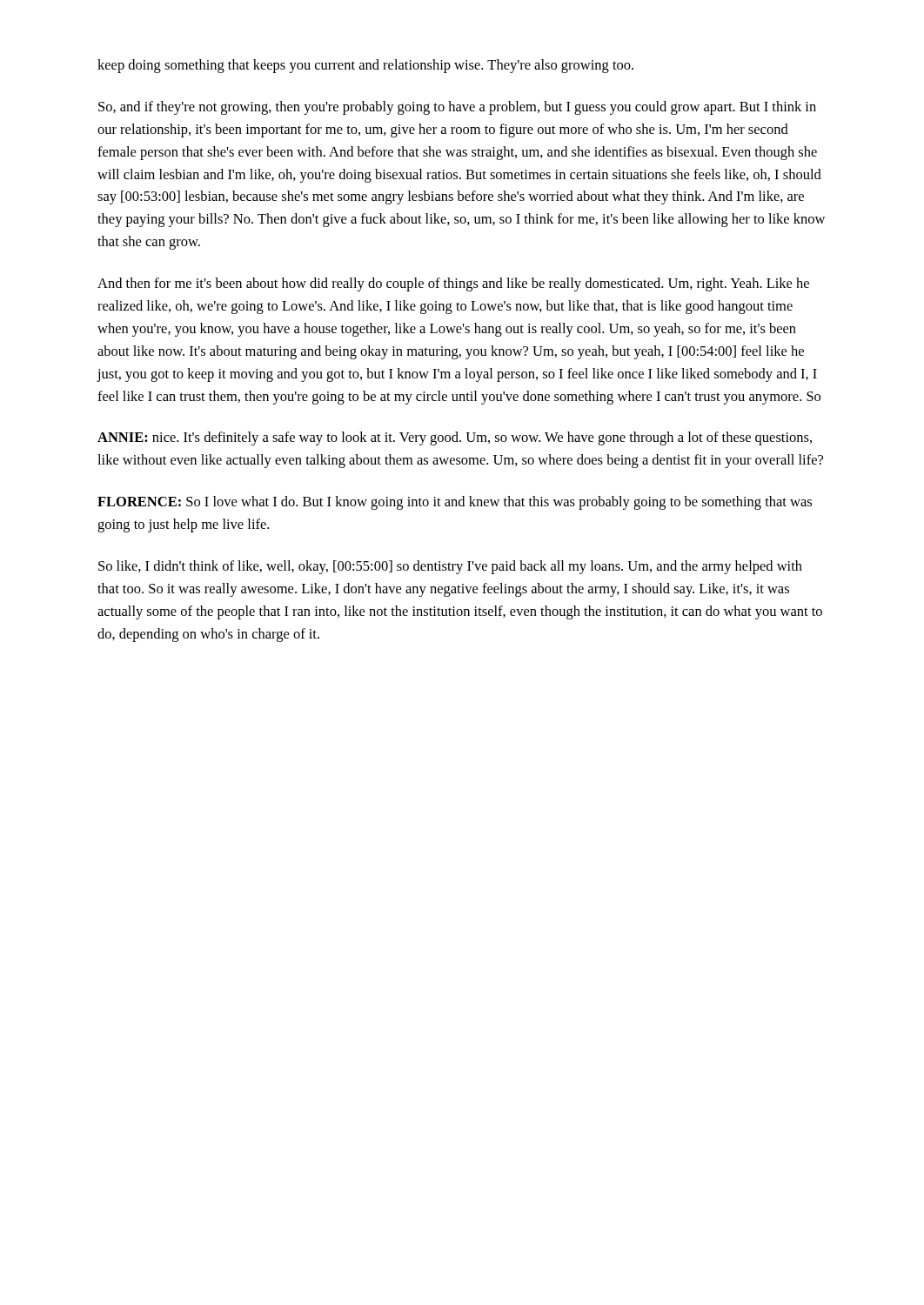Click on the text starting "So like, I didn't"
Viewport: 924px width, 1305px height.
(460, 600)
